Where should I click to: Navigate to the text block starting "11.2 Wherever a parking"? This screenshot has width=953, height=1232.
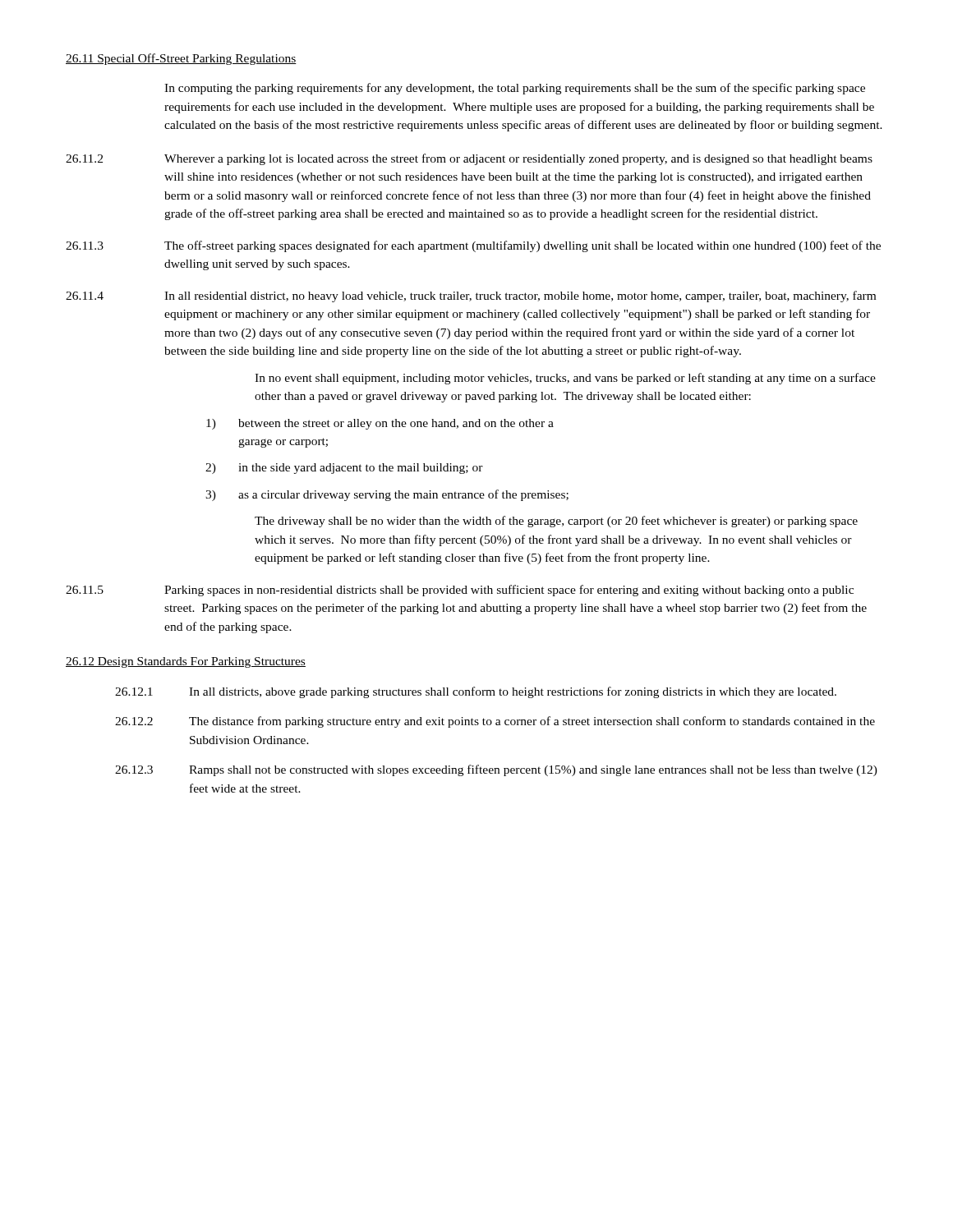click(x=476, y=186)
